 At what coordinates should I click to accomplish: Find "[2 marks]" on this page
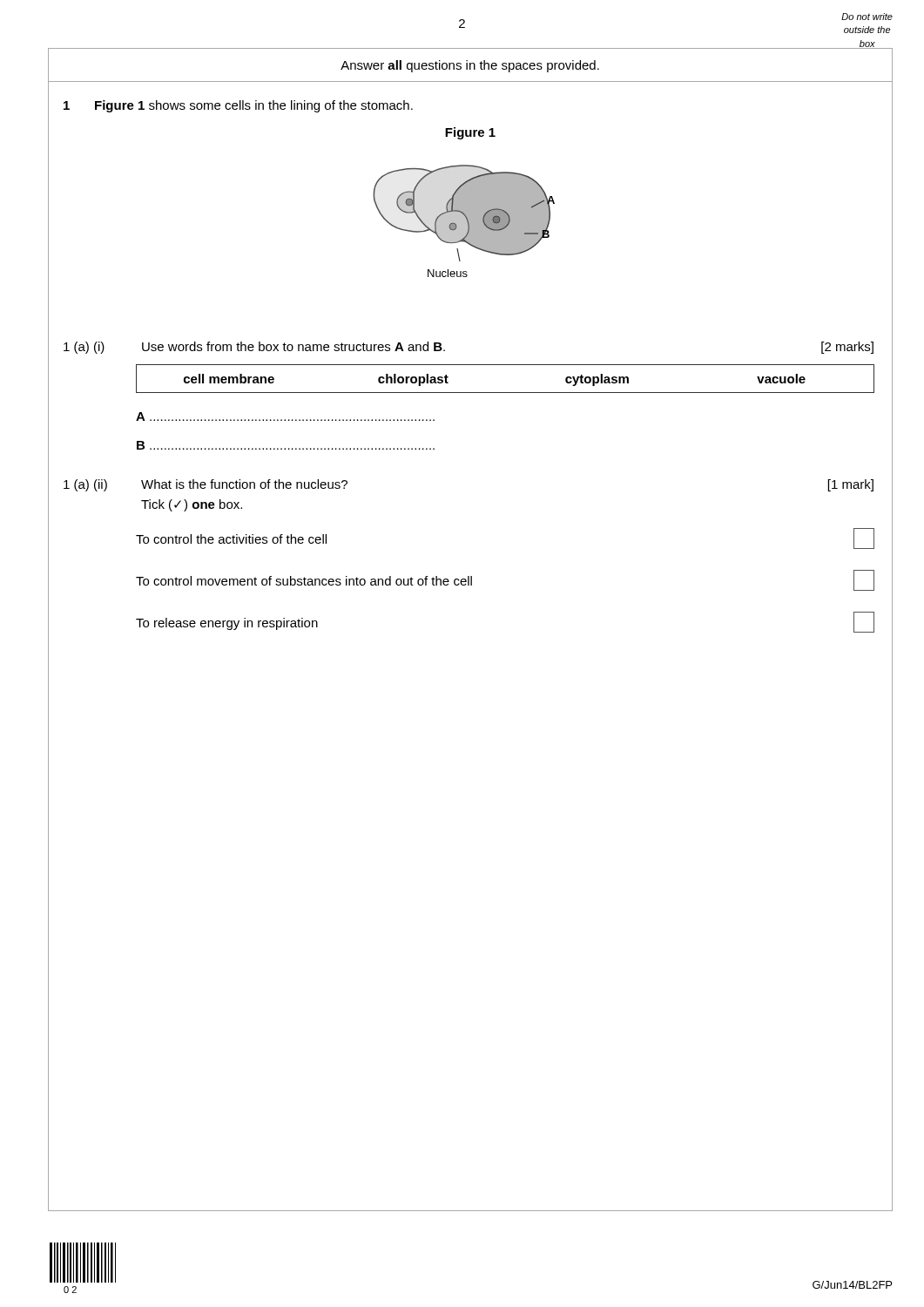coord(847,346)
